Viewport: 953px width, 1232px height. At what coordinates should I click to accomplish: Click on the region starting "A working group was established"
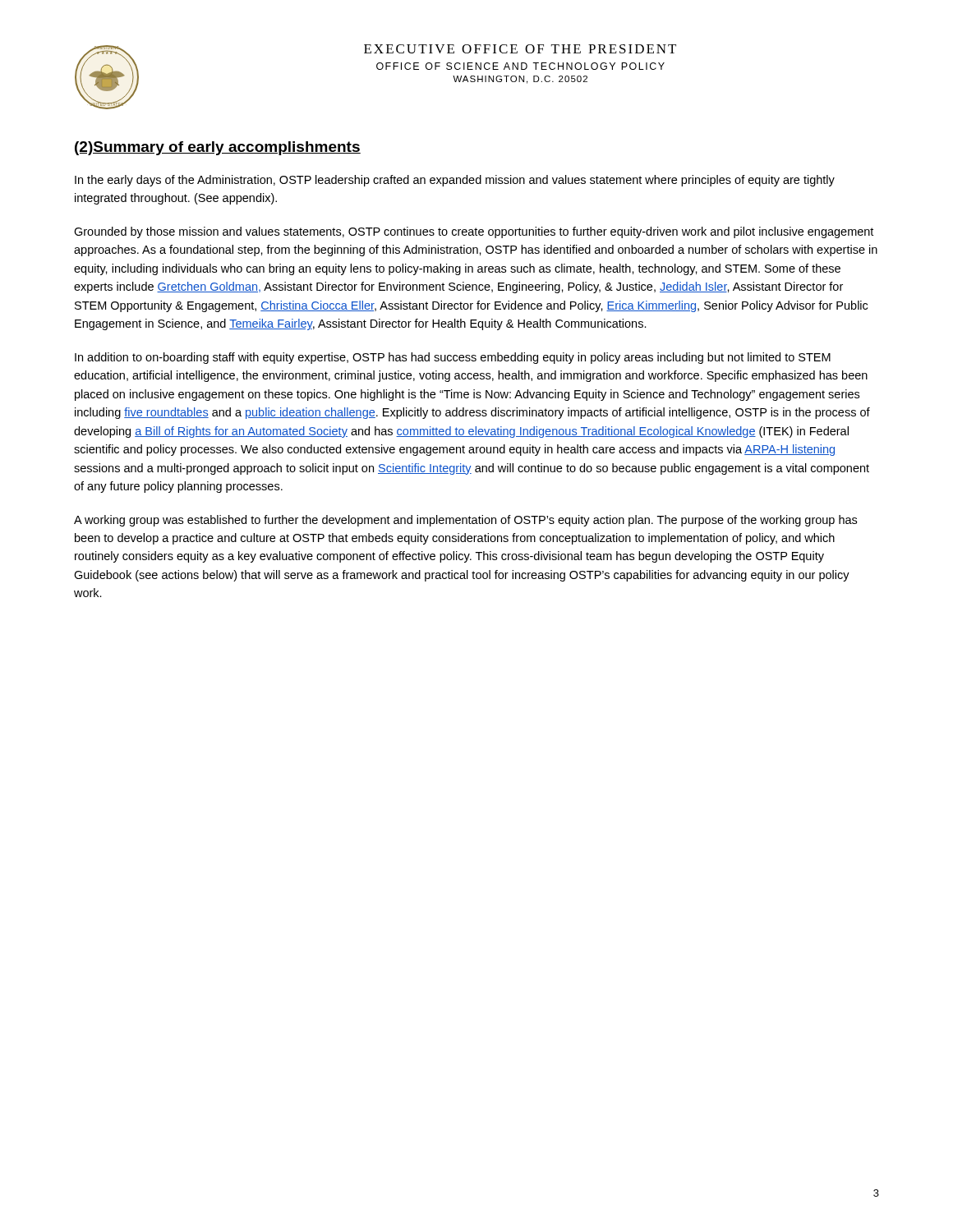point(466,556)
